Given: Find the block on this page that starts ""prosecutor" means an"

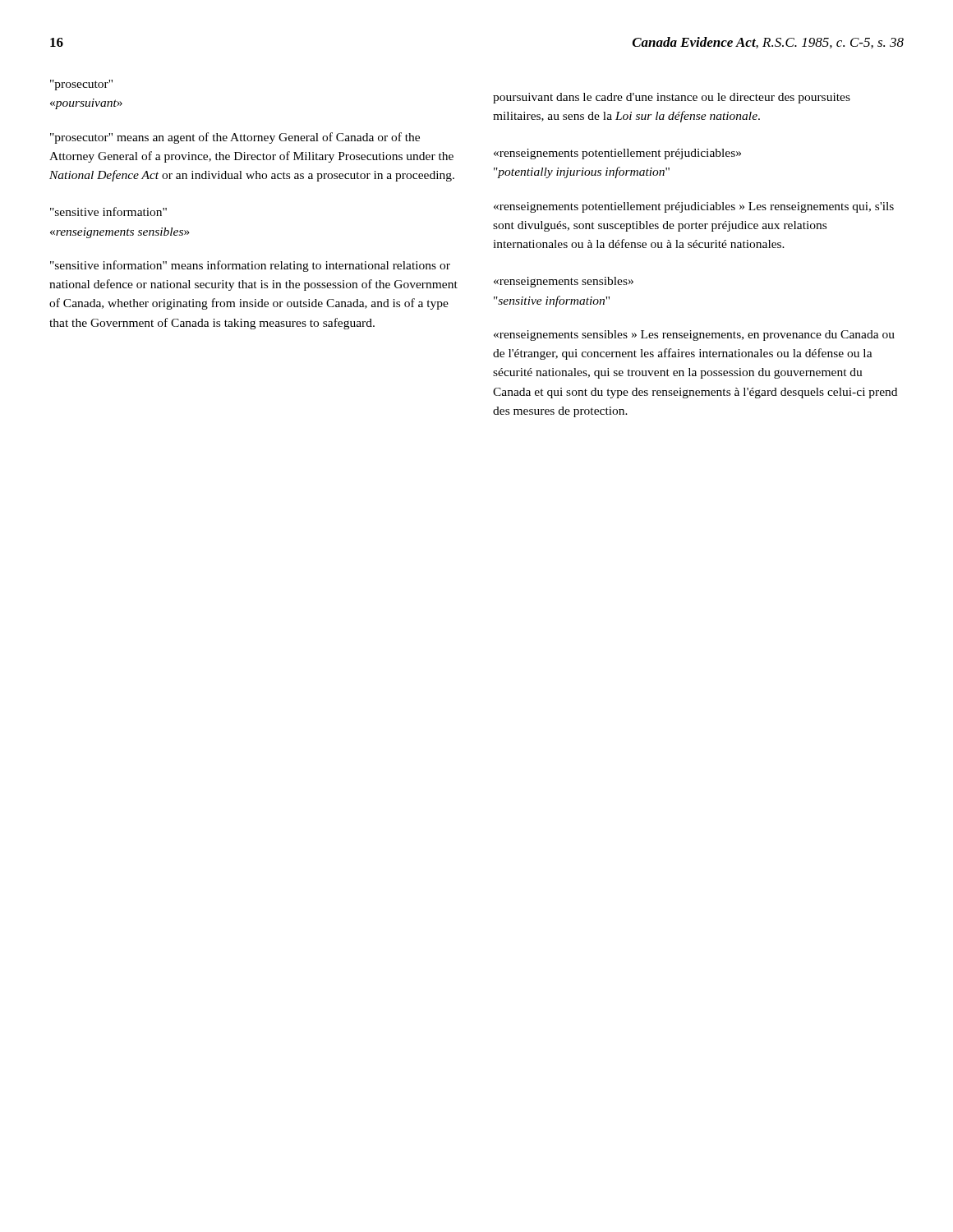Looking at the screenshot, I should click(255, 156).
